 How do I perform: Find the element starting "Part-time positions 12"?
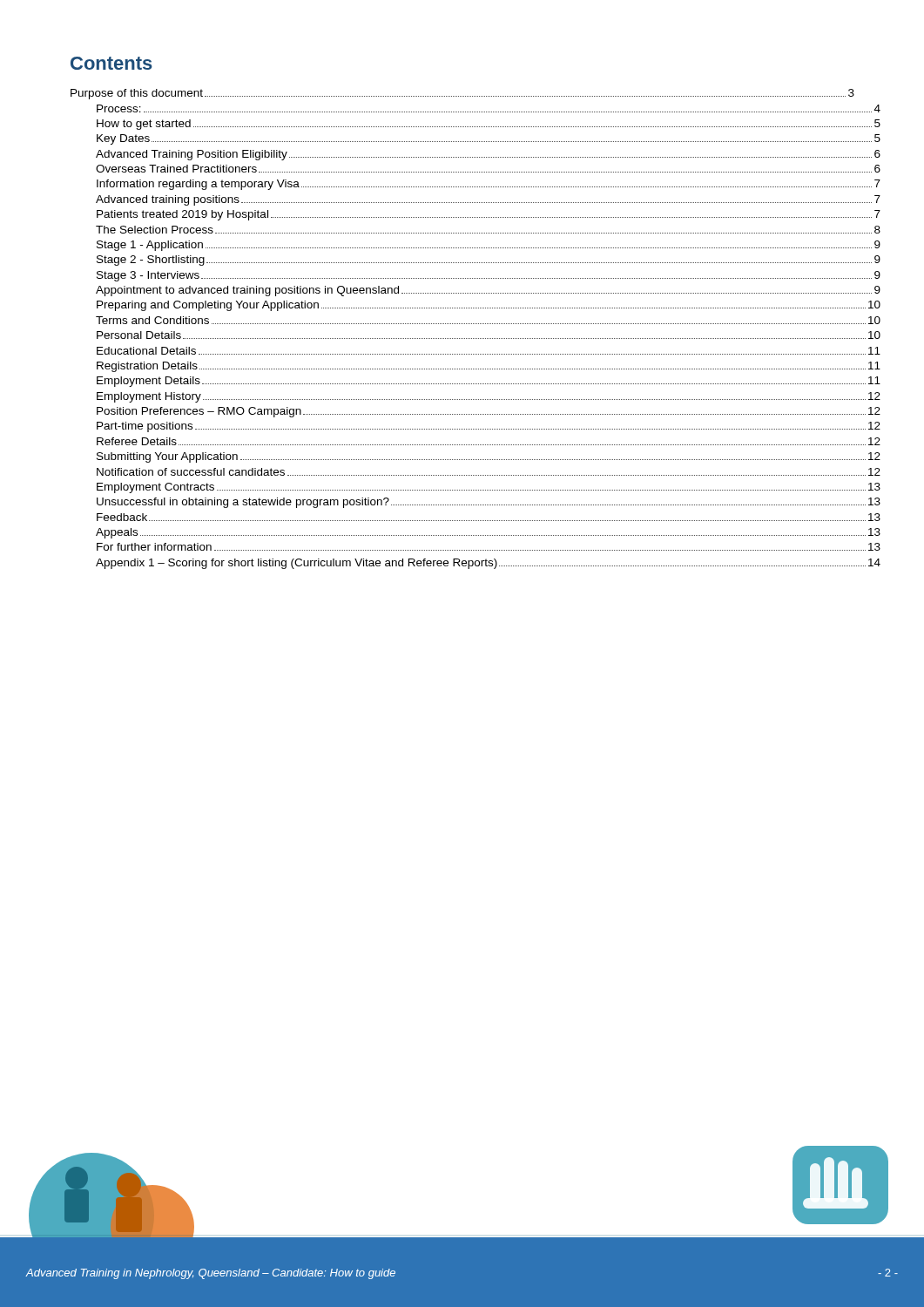tap(488, 426)
